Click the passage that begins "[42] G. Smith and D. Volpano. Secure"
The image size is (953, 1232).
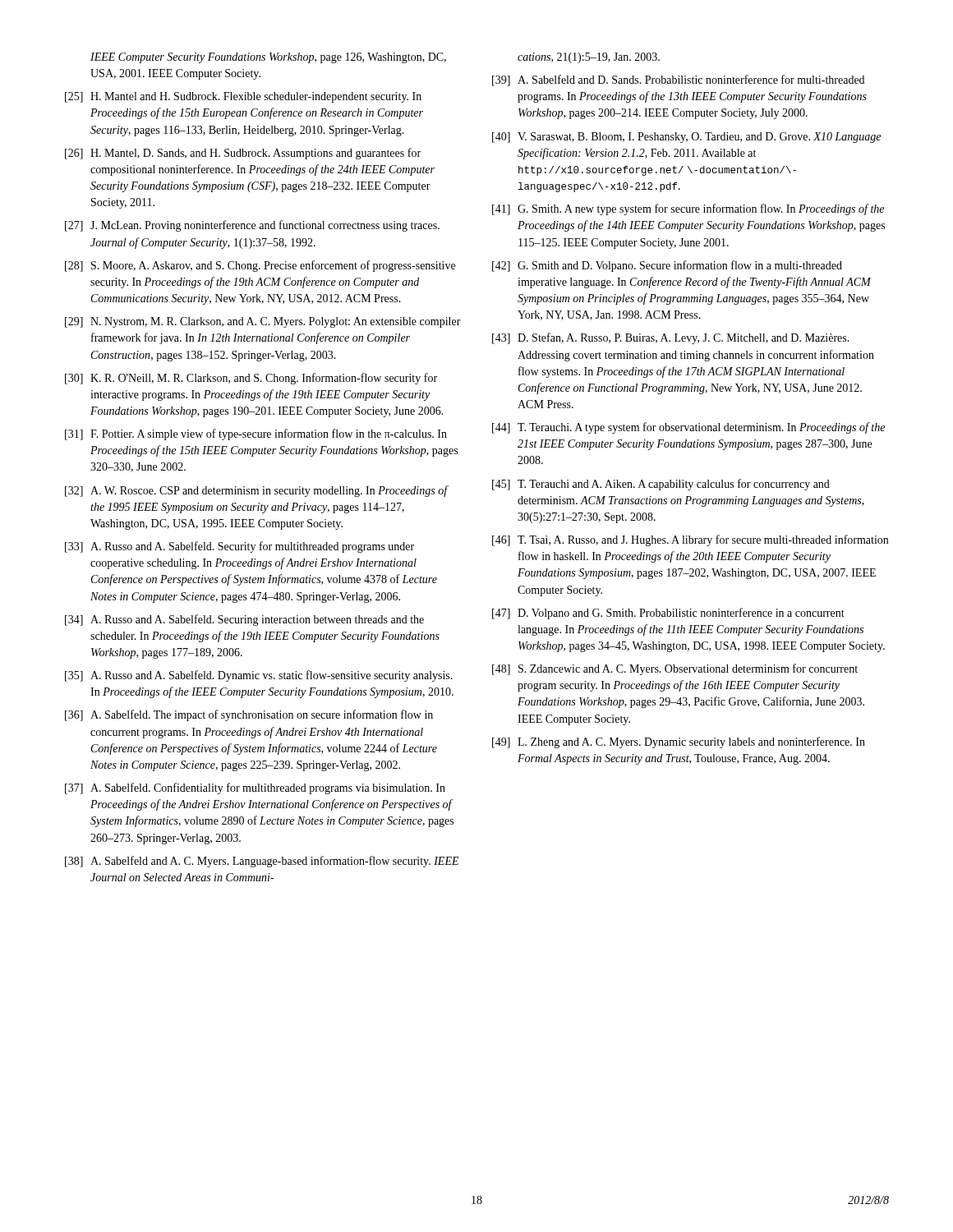690,291
